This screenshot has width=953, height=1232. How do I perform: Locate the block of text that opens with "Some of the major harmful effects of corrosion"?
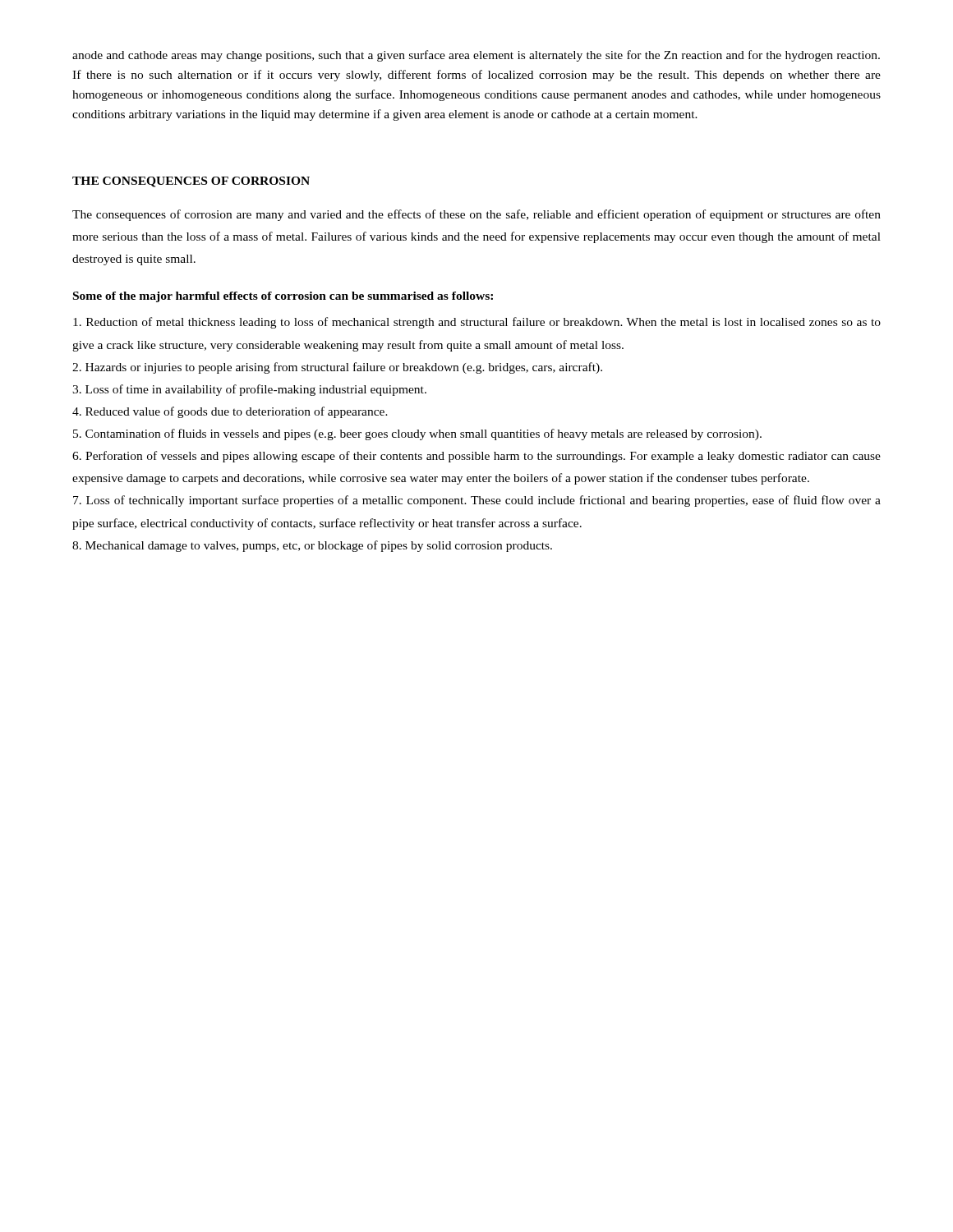[x=283, y=296]
